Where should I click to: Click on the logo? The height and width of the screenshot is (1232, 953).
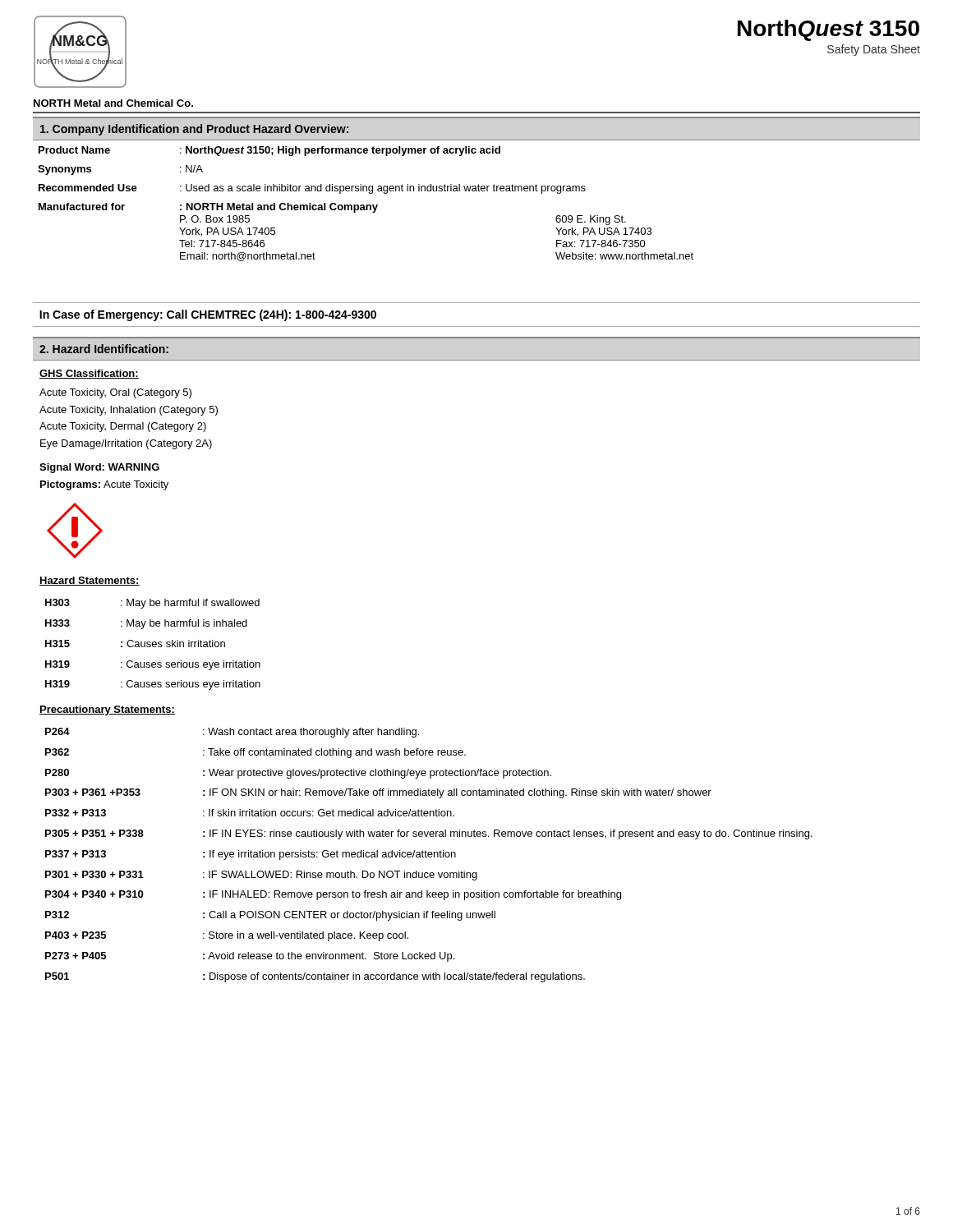(80, 52)
